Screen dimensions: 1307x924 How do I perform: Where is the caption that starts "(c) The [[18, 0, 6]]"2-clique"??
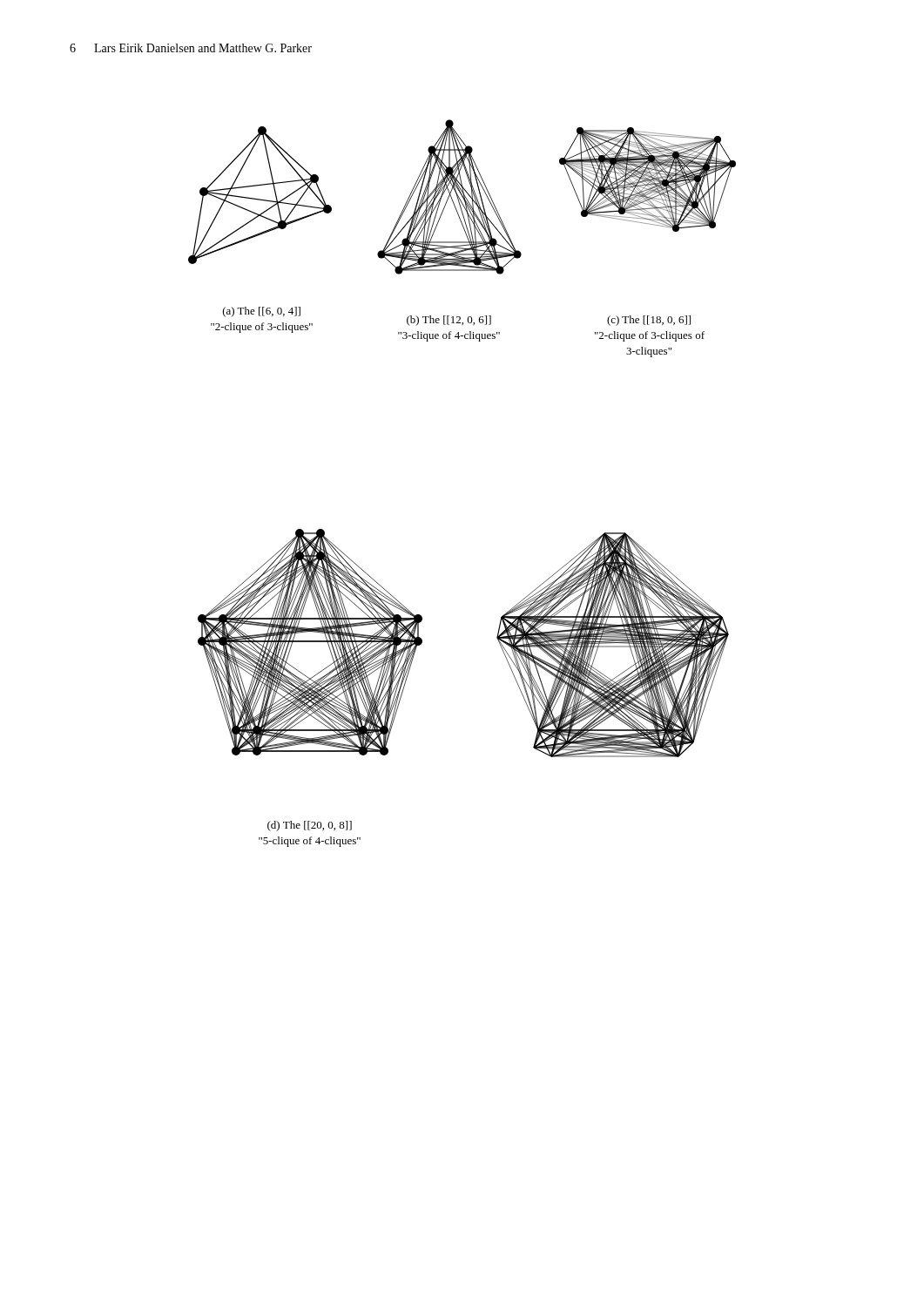tap(649, 335)
